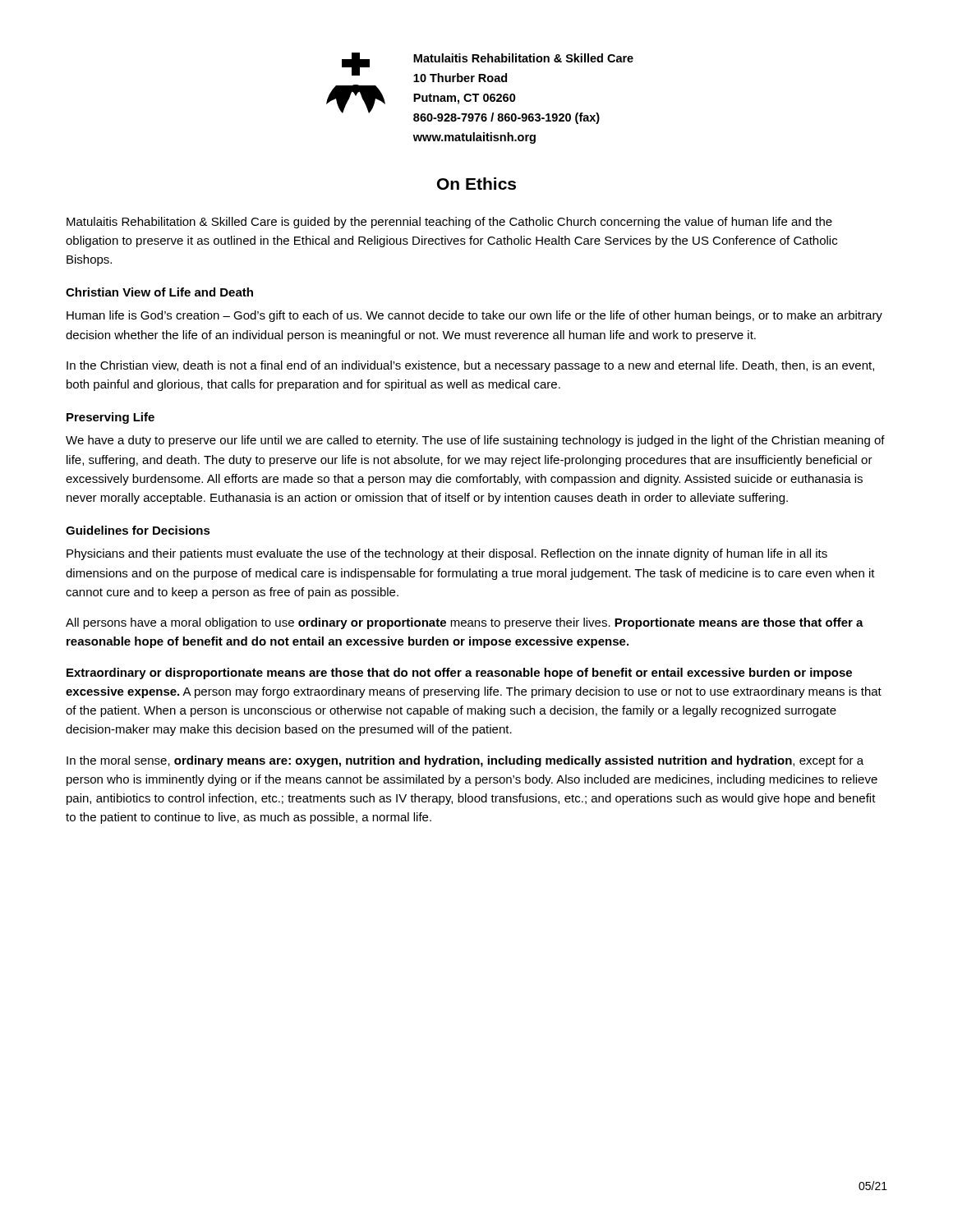
Task: Where does it say "Guidelines for Decisions"?
Action: pos(138,530)
